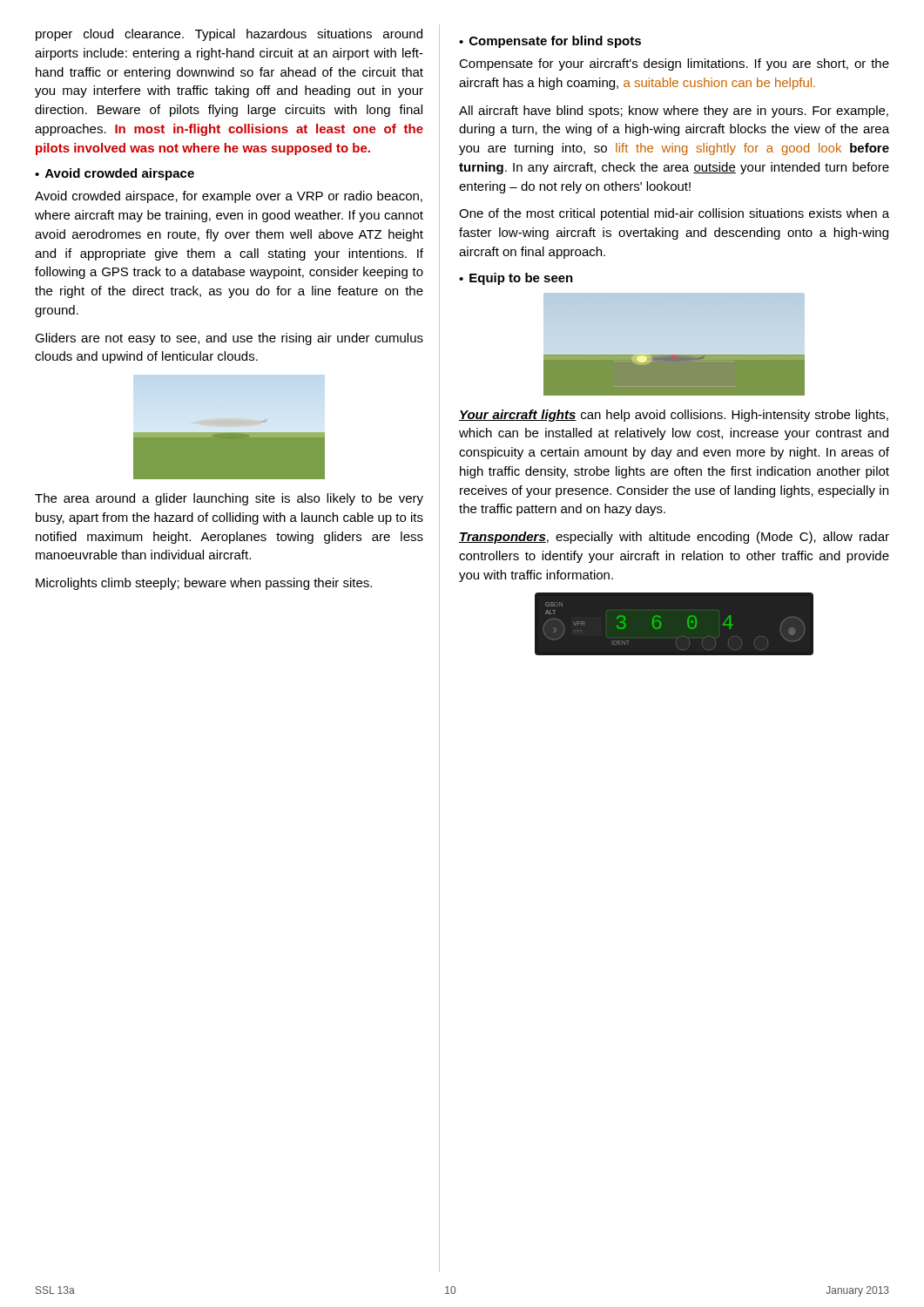Where is the passage that starts "All aircraft have"?
This screenshot has height=1307, width=924.
(674, 148)
